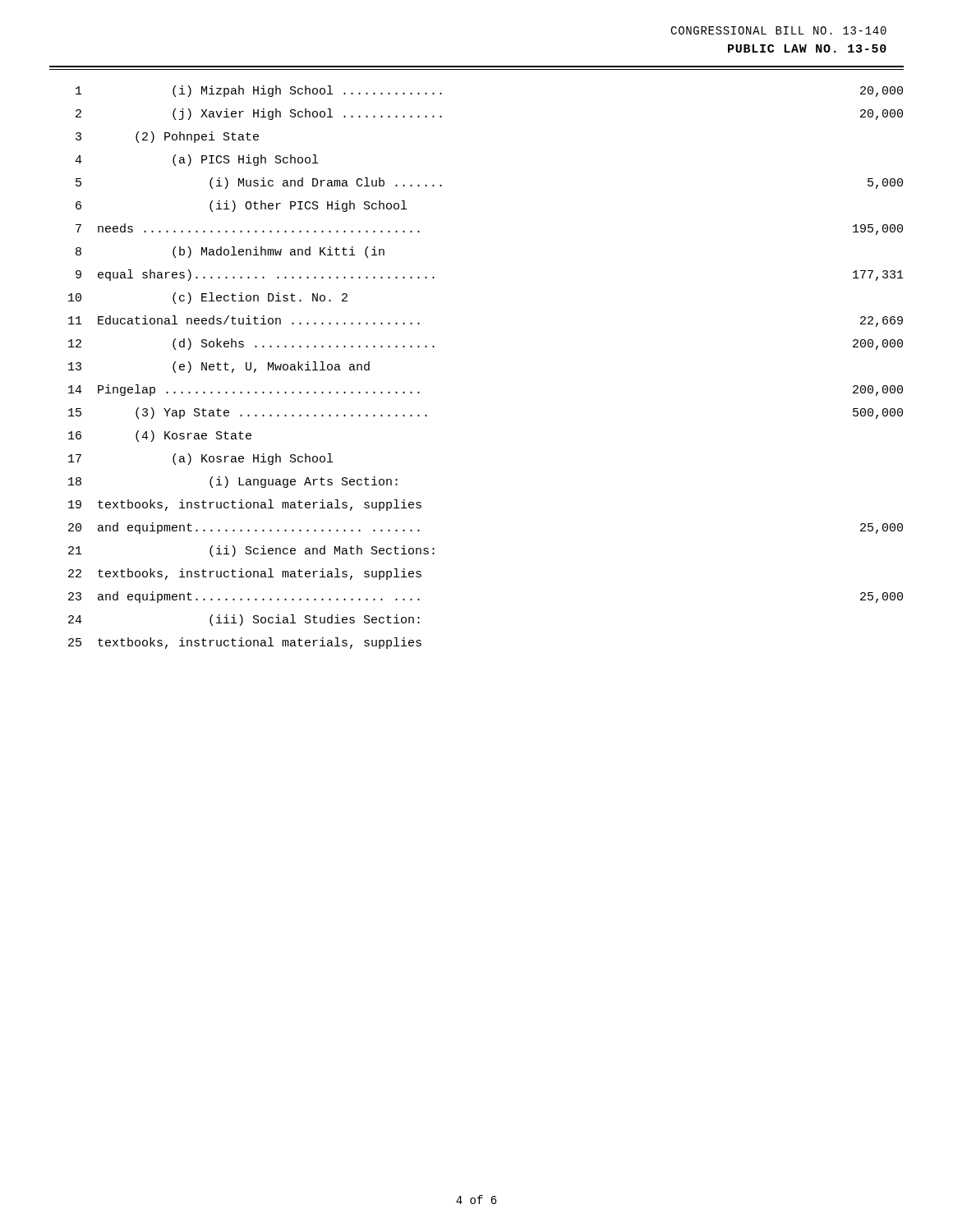Image resolution: width=953 pixels, height=1232 pixels.
Task: Find the block on this page that starts "19 textbooks, instructional"
Action: point(245,505)
